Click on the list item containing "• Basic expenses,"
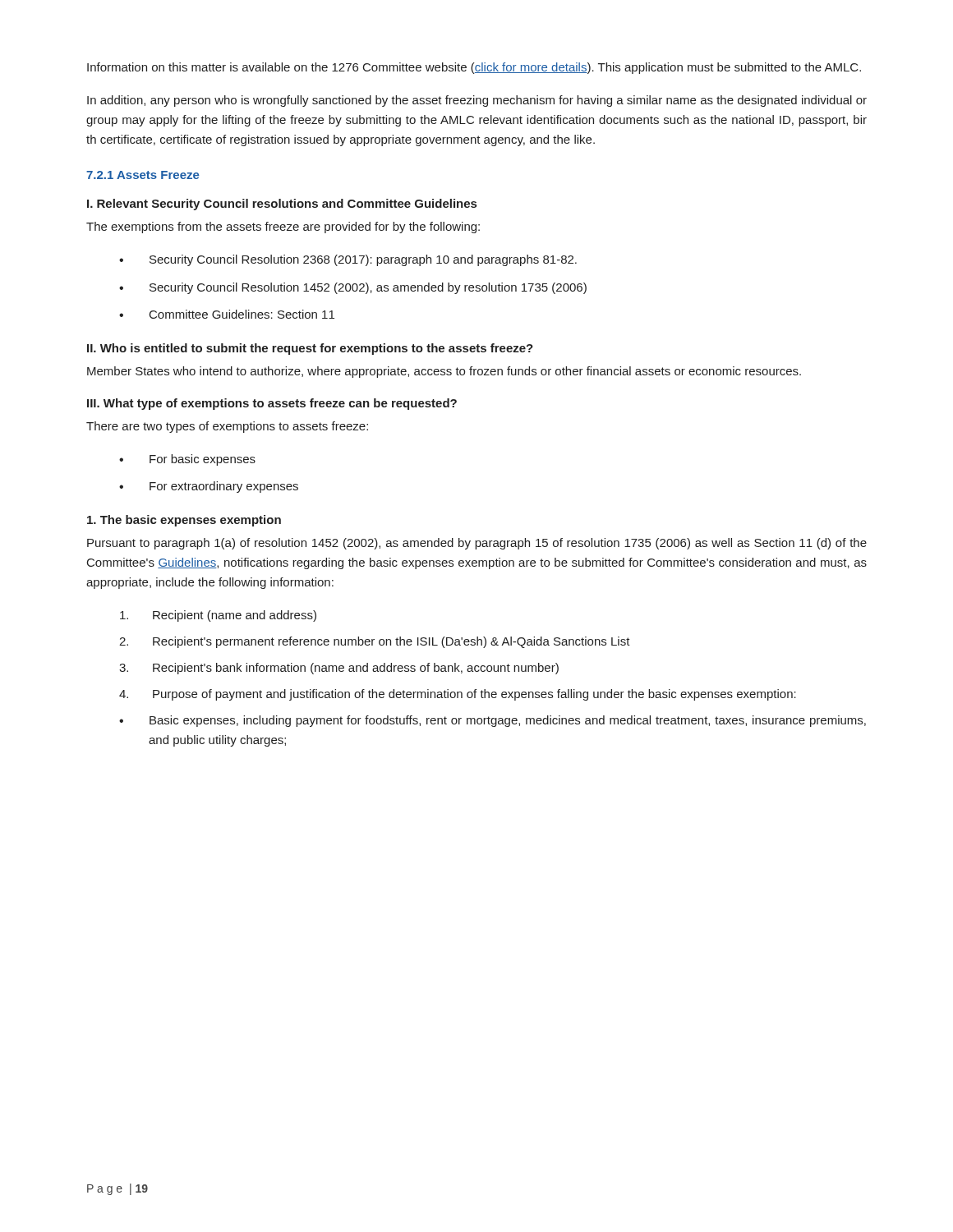This screenshot has width=953, height=1232. 493,730
